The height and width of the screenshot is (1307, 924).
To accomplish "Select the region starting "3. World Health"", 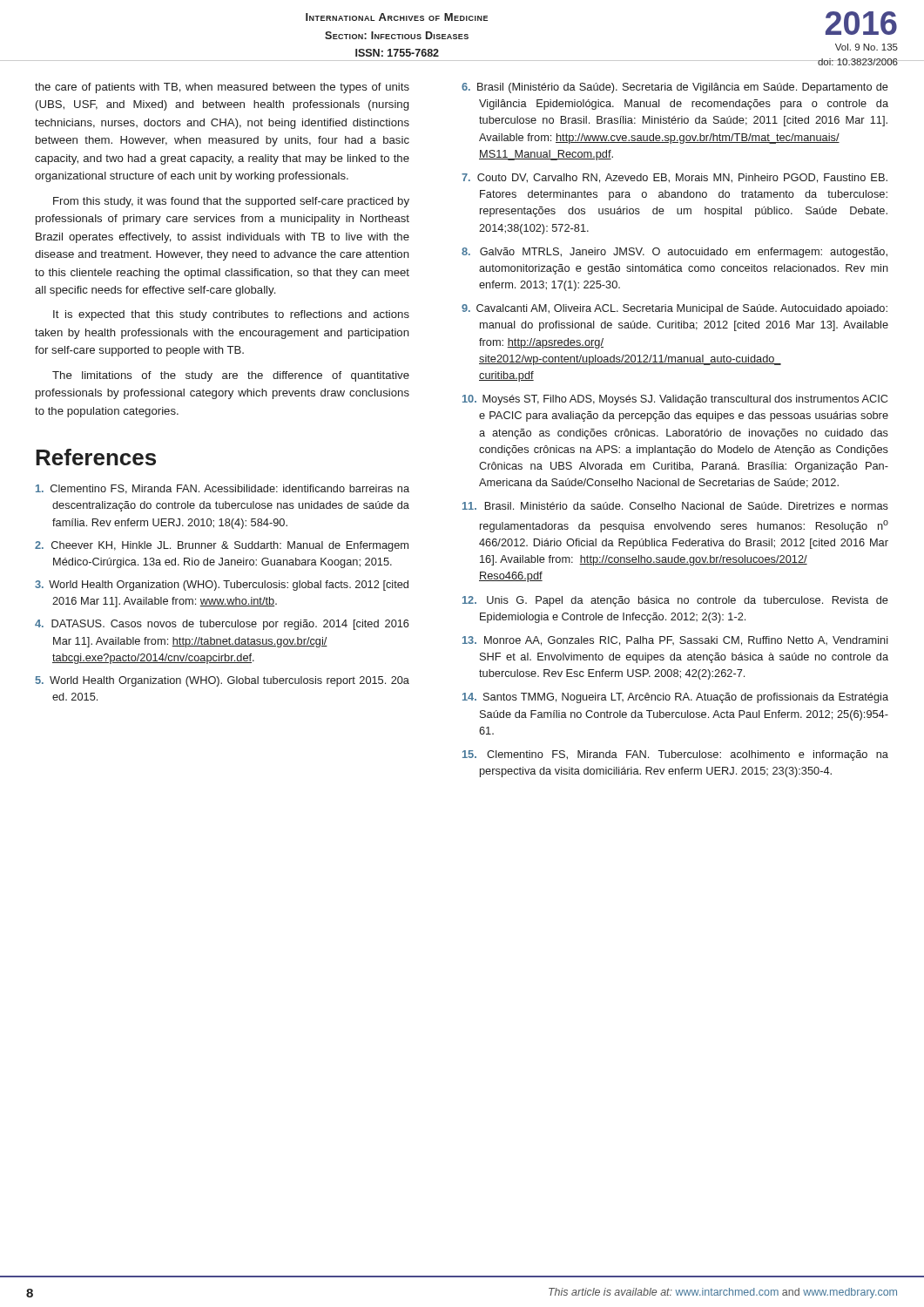I will [x=222, y=593].
